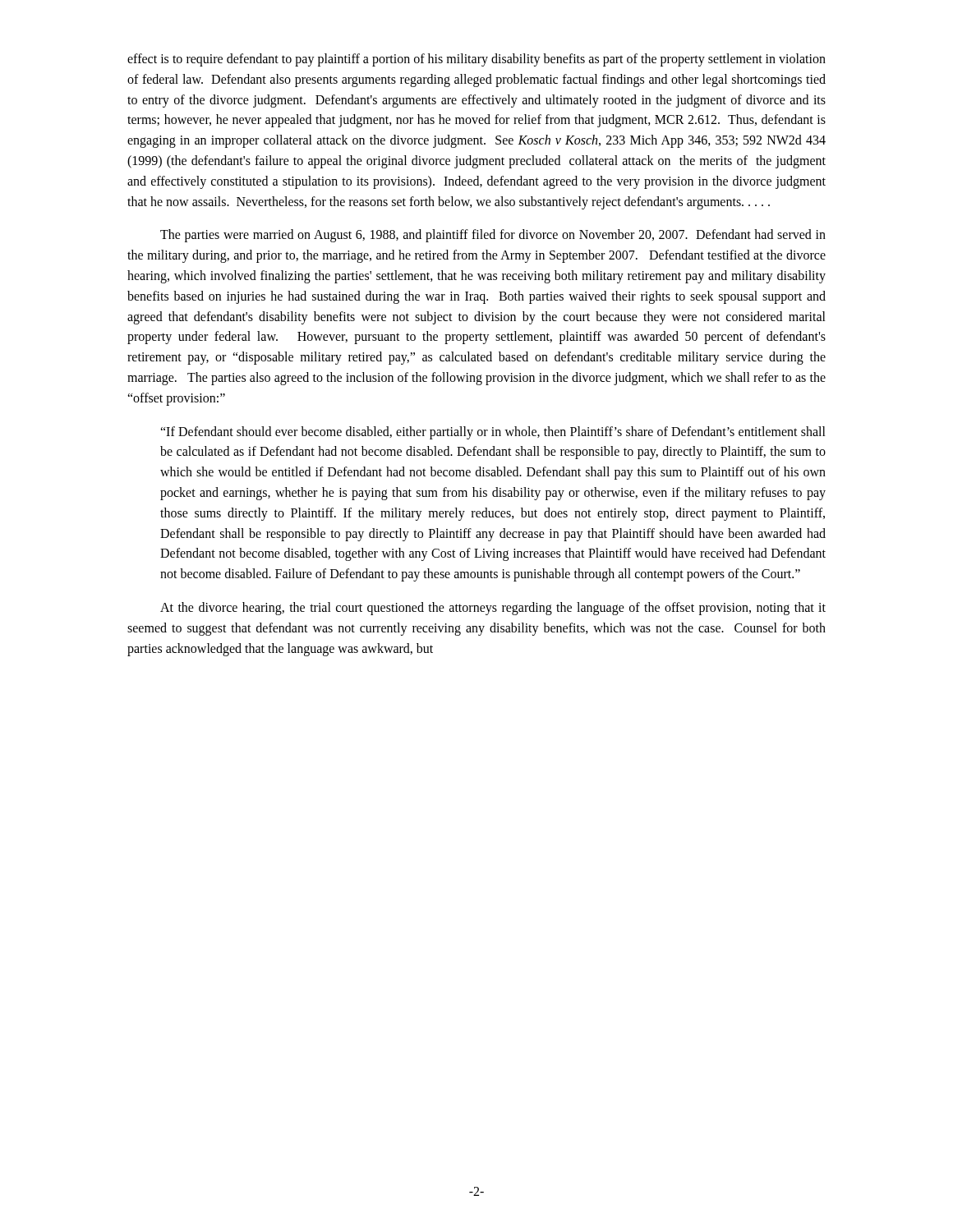
Task: Select the passage starting "effect is to require defendant"
Action: (x=476, y=130)
